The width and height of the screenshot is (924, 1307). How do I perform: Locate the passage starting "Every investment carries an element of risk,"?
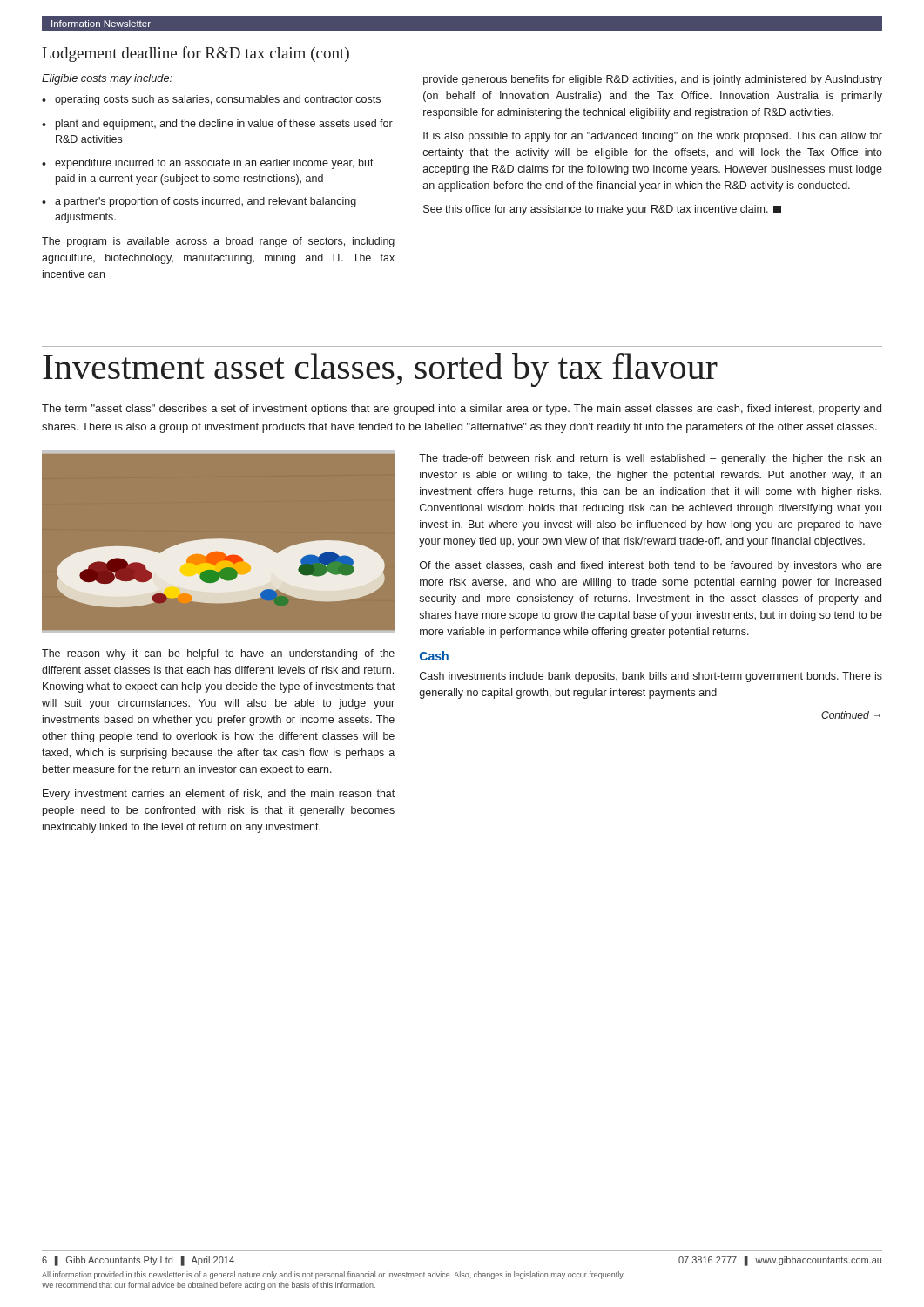(x=218, y=810)
